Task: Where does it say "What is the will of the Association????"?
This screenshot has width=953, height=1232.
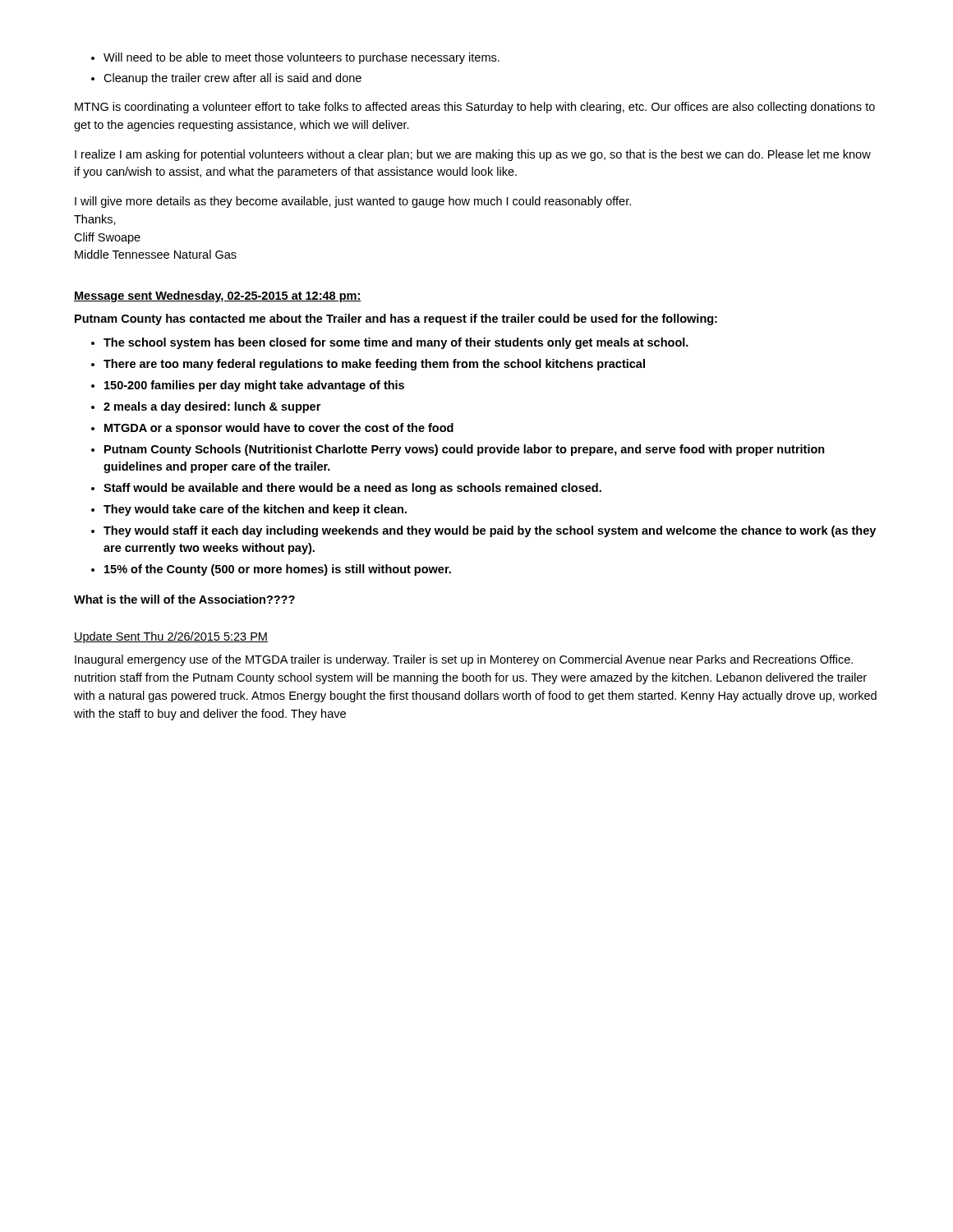Action: click(185, 600)
